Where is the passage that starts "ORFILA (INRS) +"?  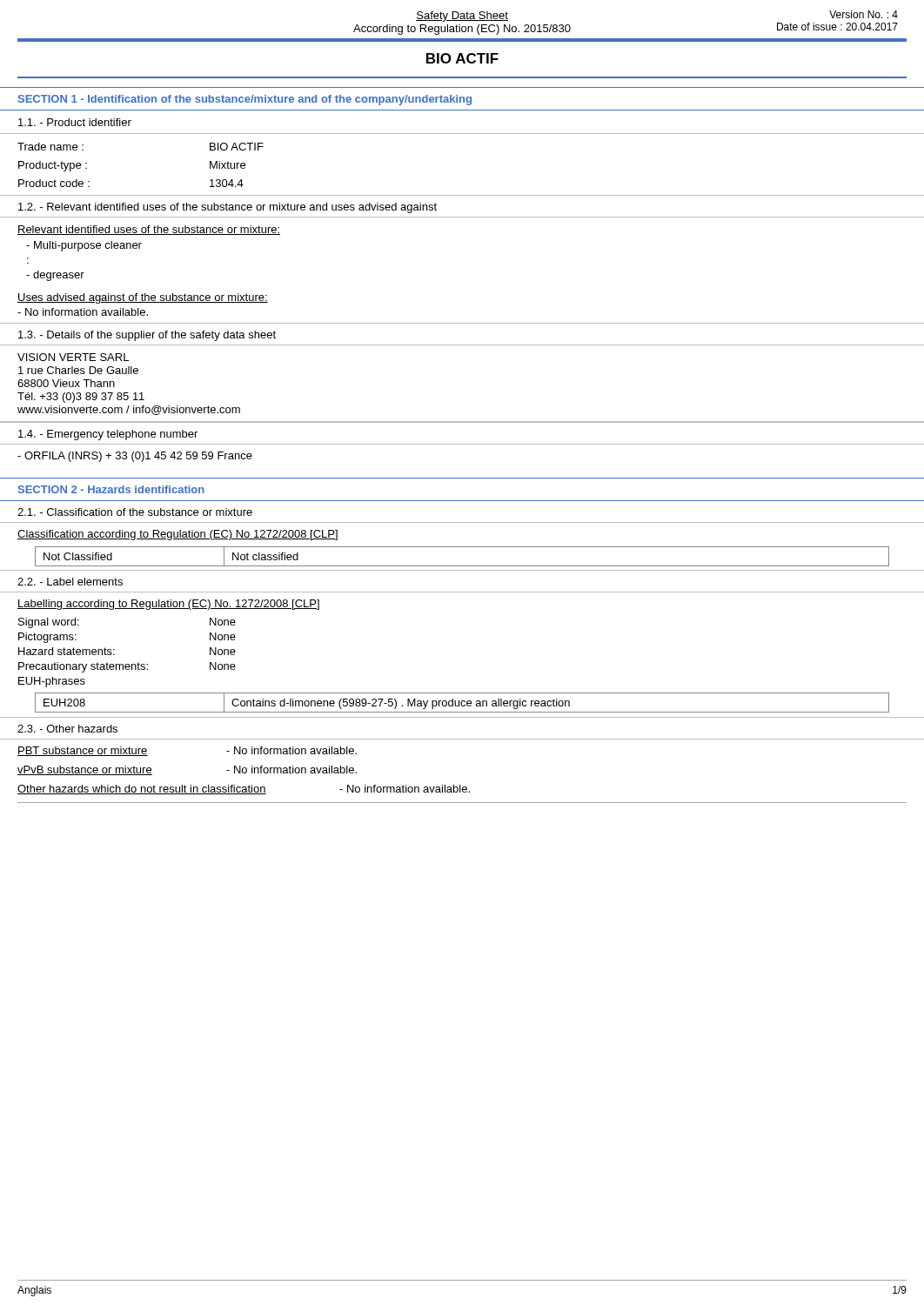click(135, 455)
